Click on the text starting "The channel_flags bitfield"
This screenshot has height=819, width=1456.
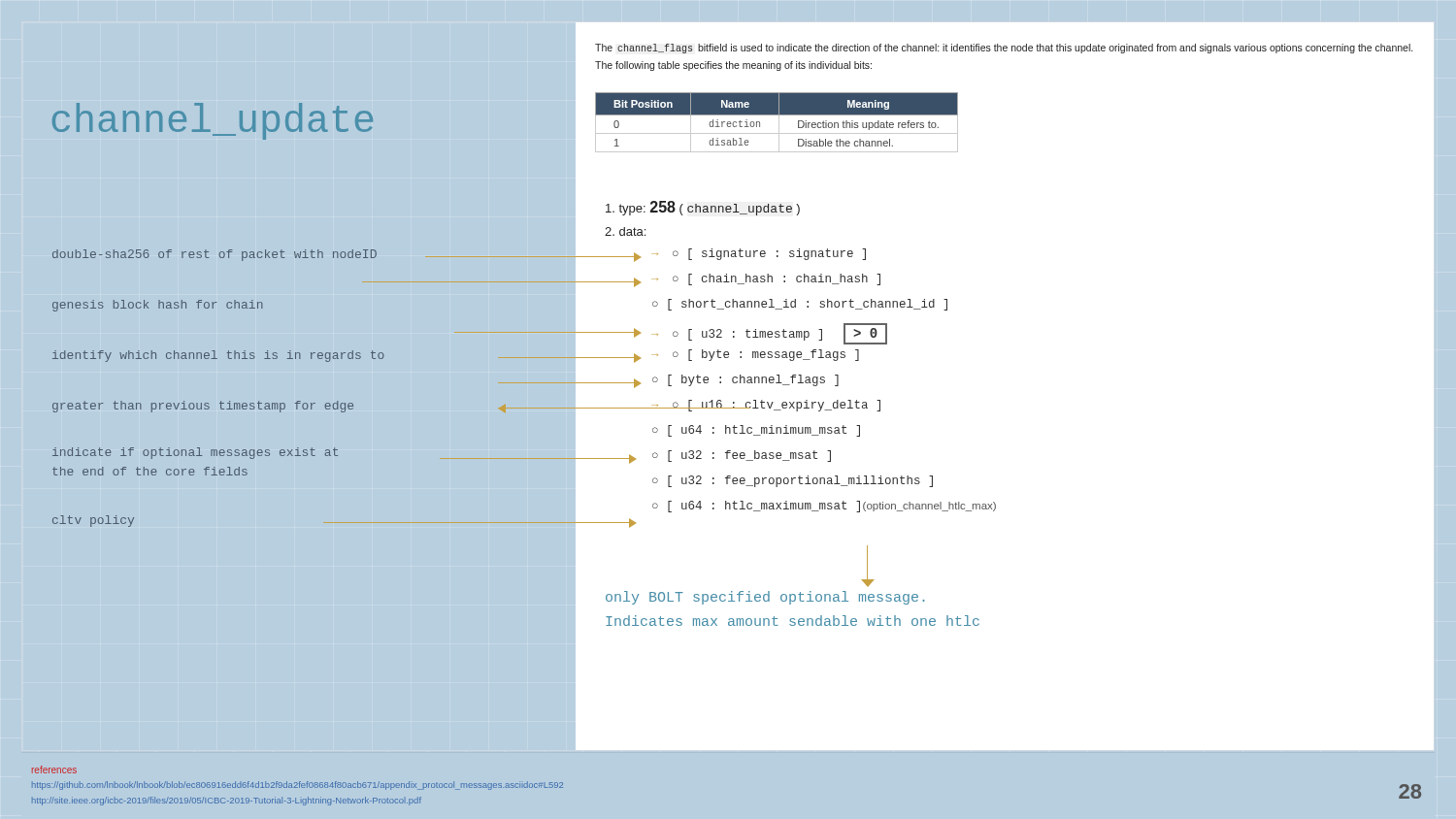[x=1004, y=56]
